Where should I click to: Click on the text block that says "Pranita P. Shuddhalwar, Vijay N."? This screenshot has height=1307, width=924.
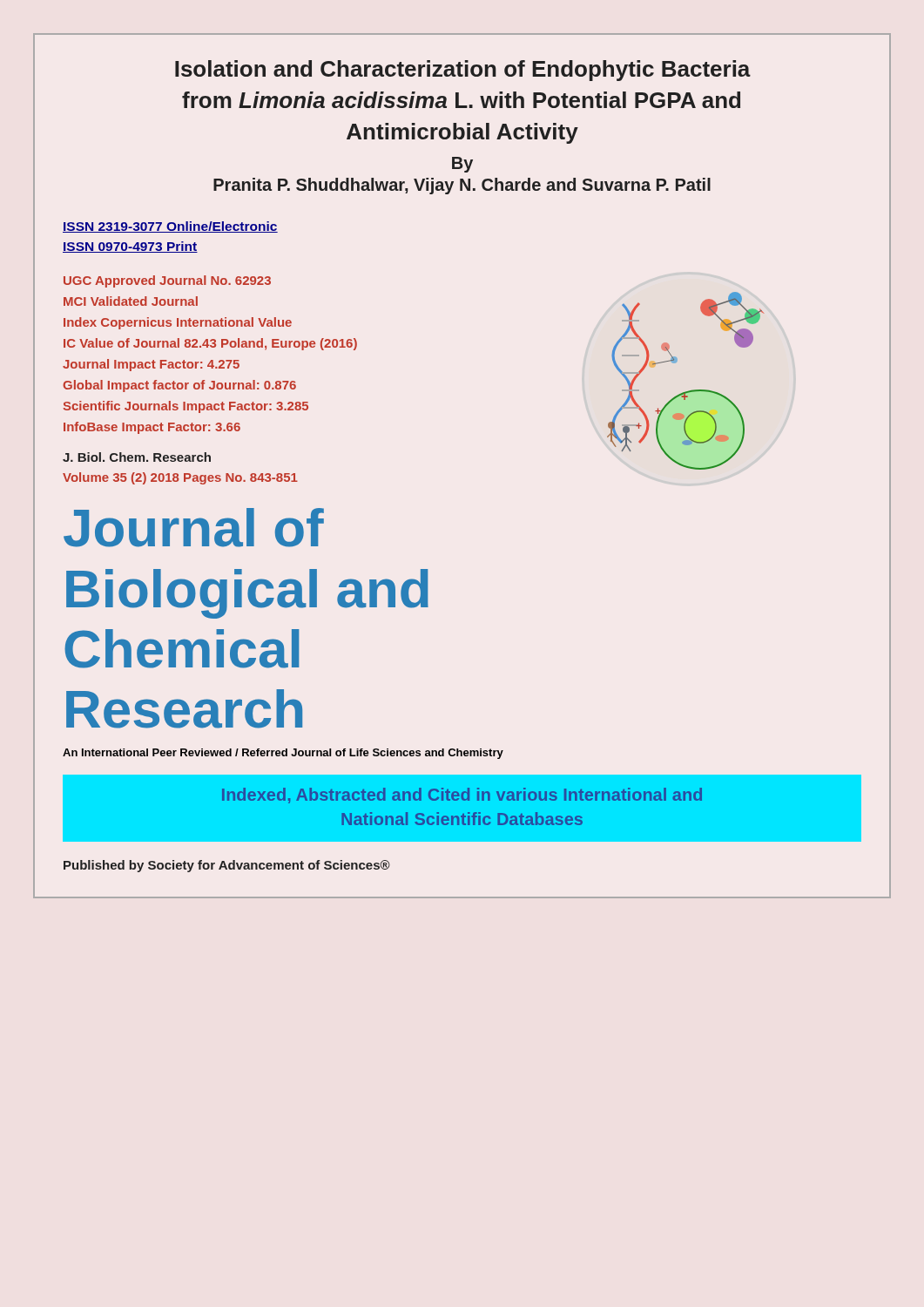(x=462, y=184)
